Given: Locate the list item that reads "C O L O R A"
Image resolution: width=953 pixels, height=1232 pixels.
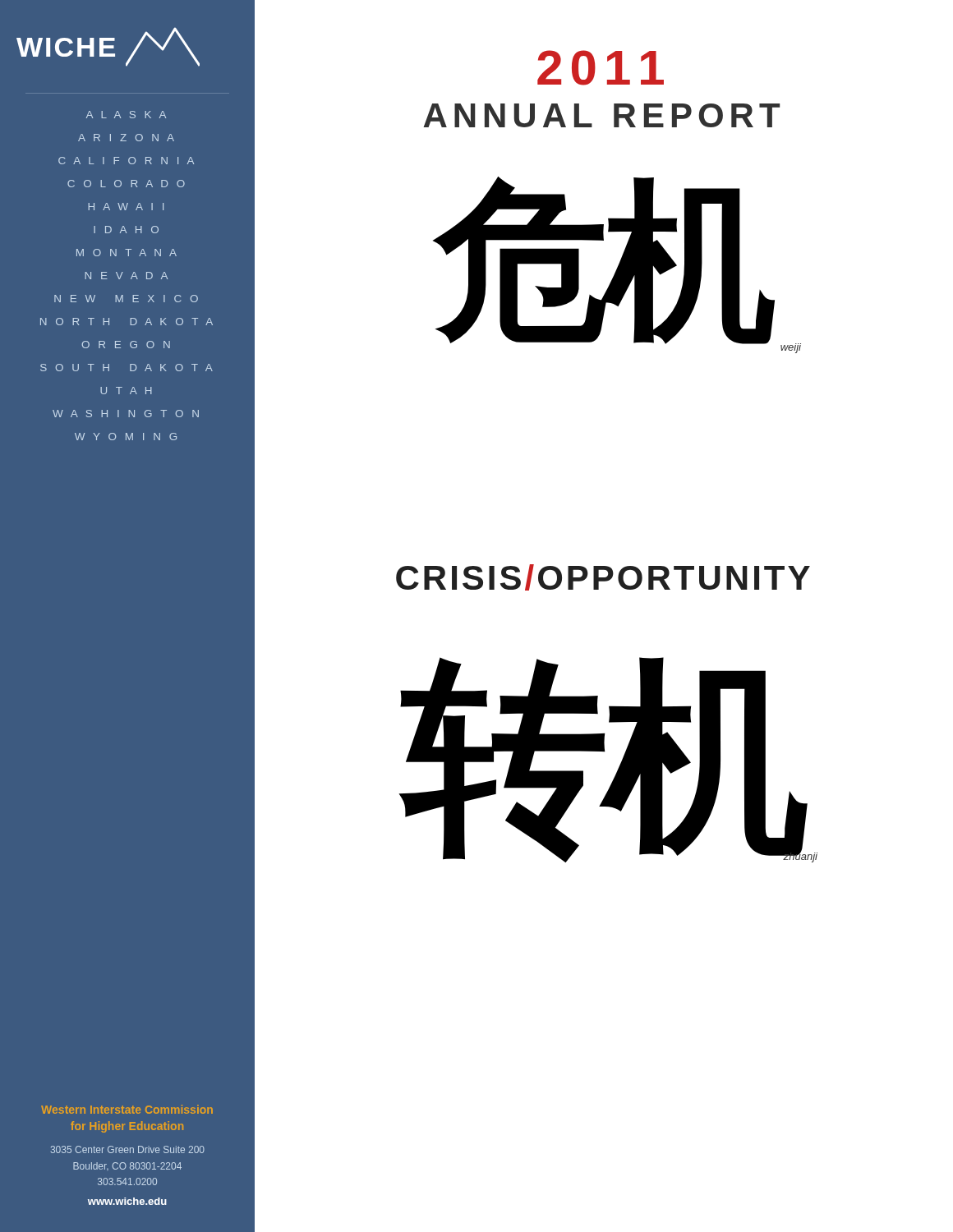Looking at the screenshot, I should click(127, 184).
